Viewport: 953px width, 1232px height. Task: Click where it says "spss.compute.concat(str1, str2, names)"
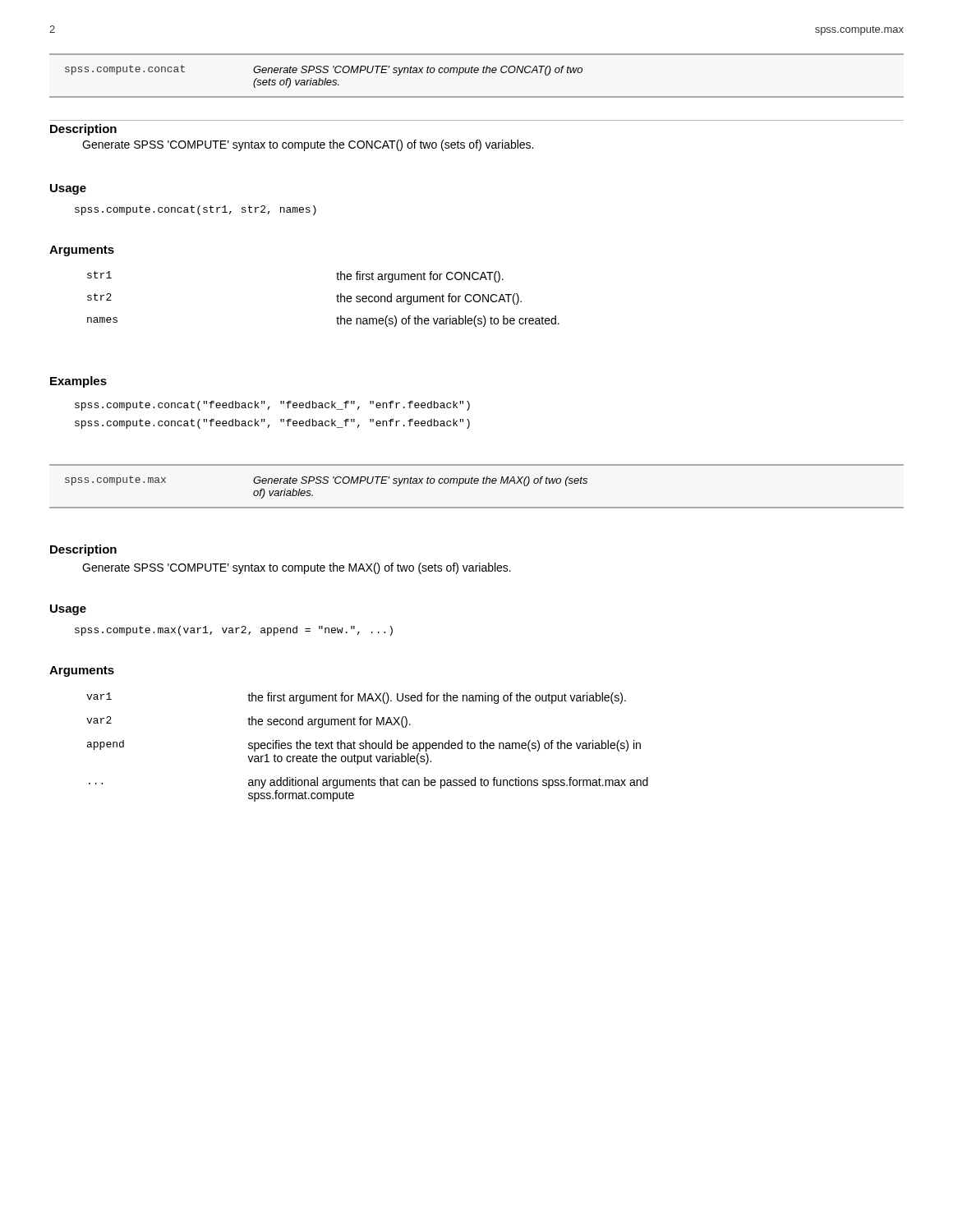click(196, 210)
